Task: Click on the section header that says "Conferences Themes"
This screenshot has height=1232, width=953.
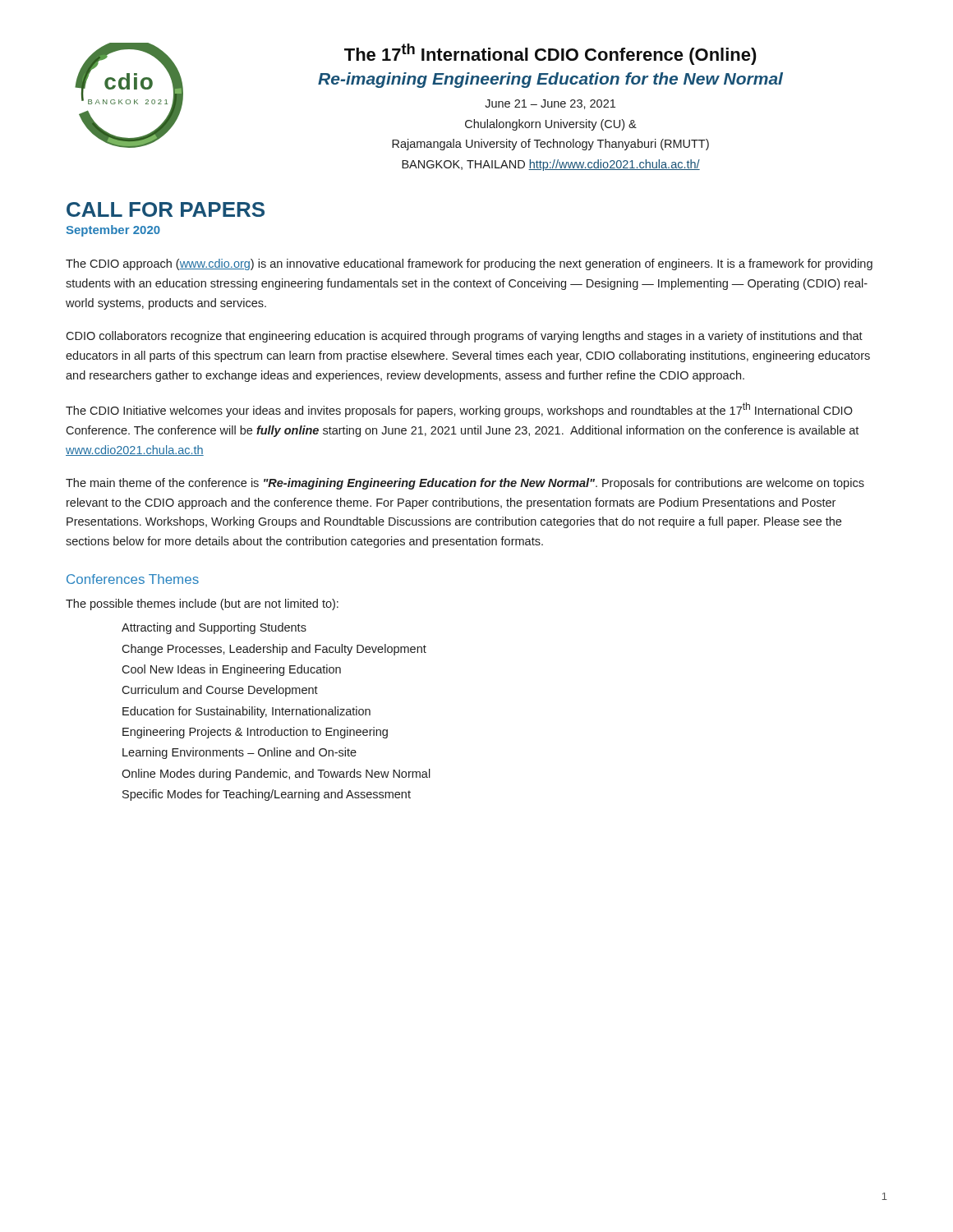Action: (x=132, y=580)
